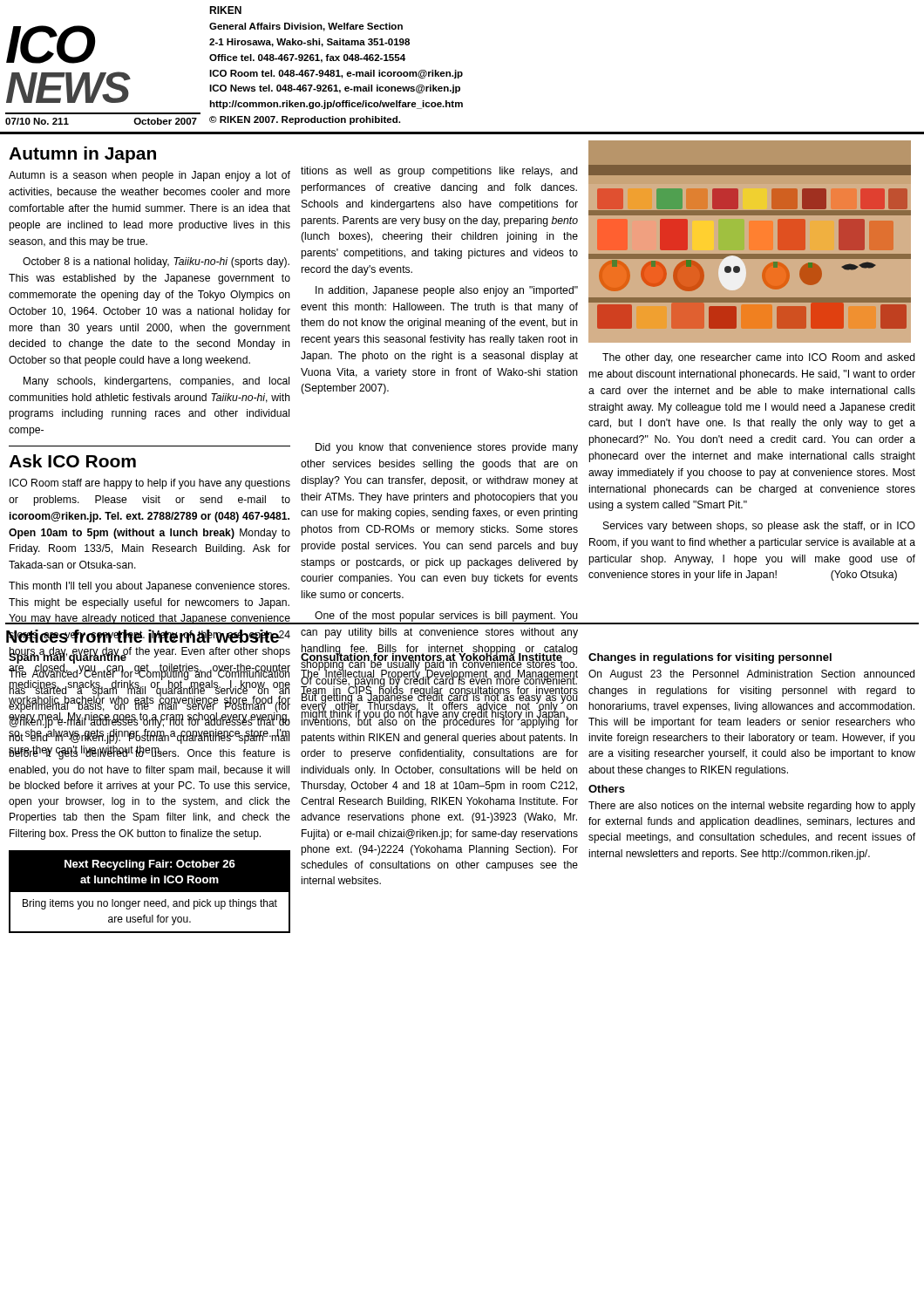Find the block starting "titions as well as group competitions like"
This screenshot has height=1308, width=924.
[439, 280]
